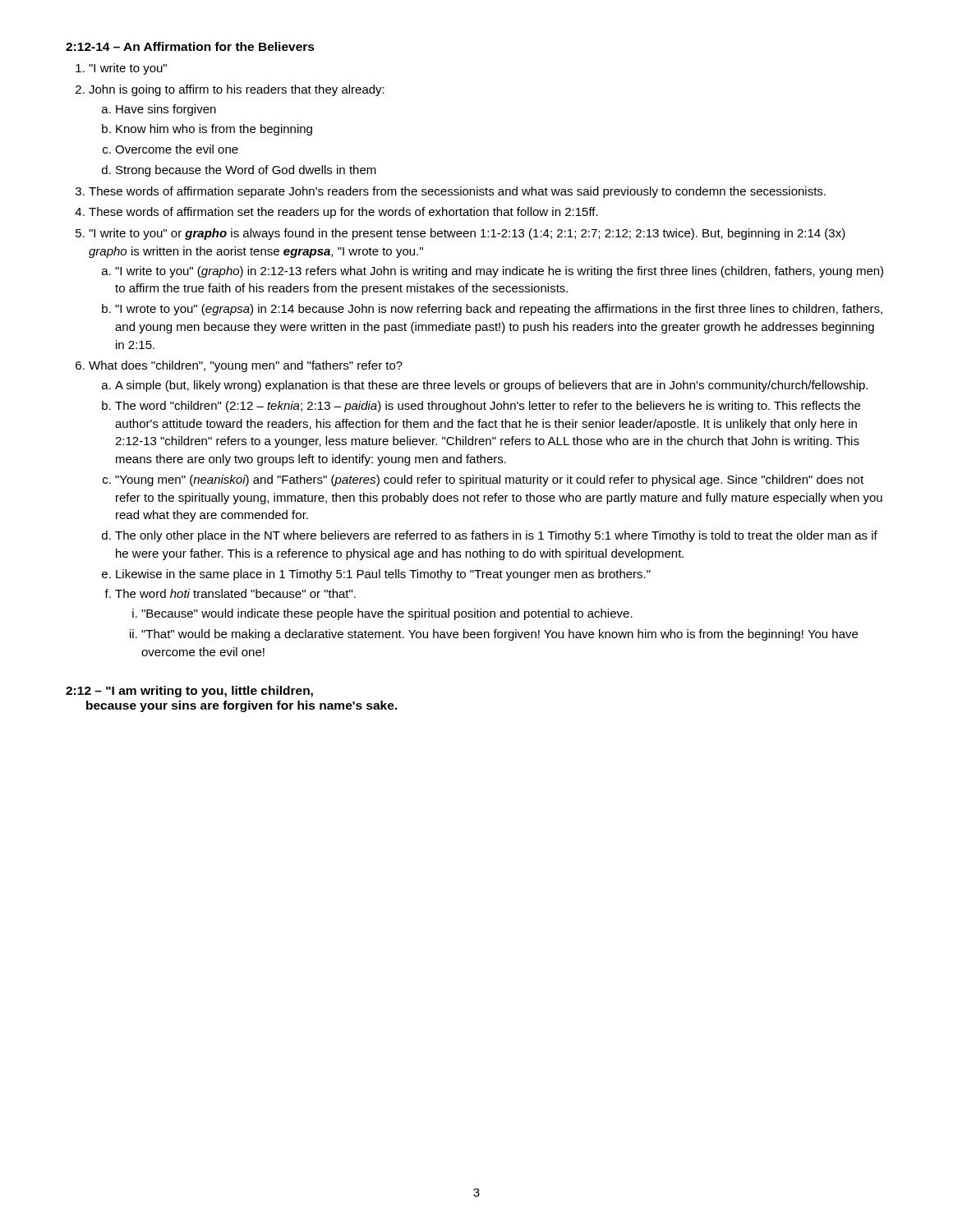This screenshot has height=1232, width=953.
Task: Select the section header with the text "2:12 – "I am writing to you,"
Action: point(190,691)
